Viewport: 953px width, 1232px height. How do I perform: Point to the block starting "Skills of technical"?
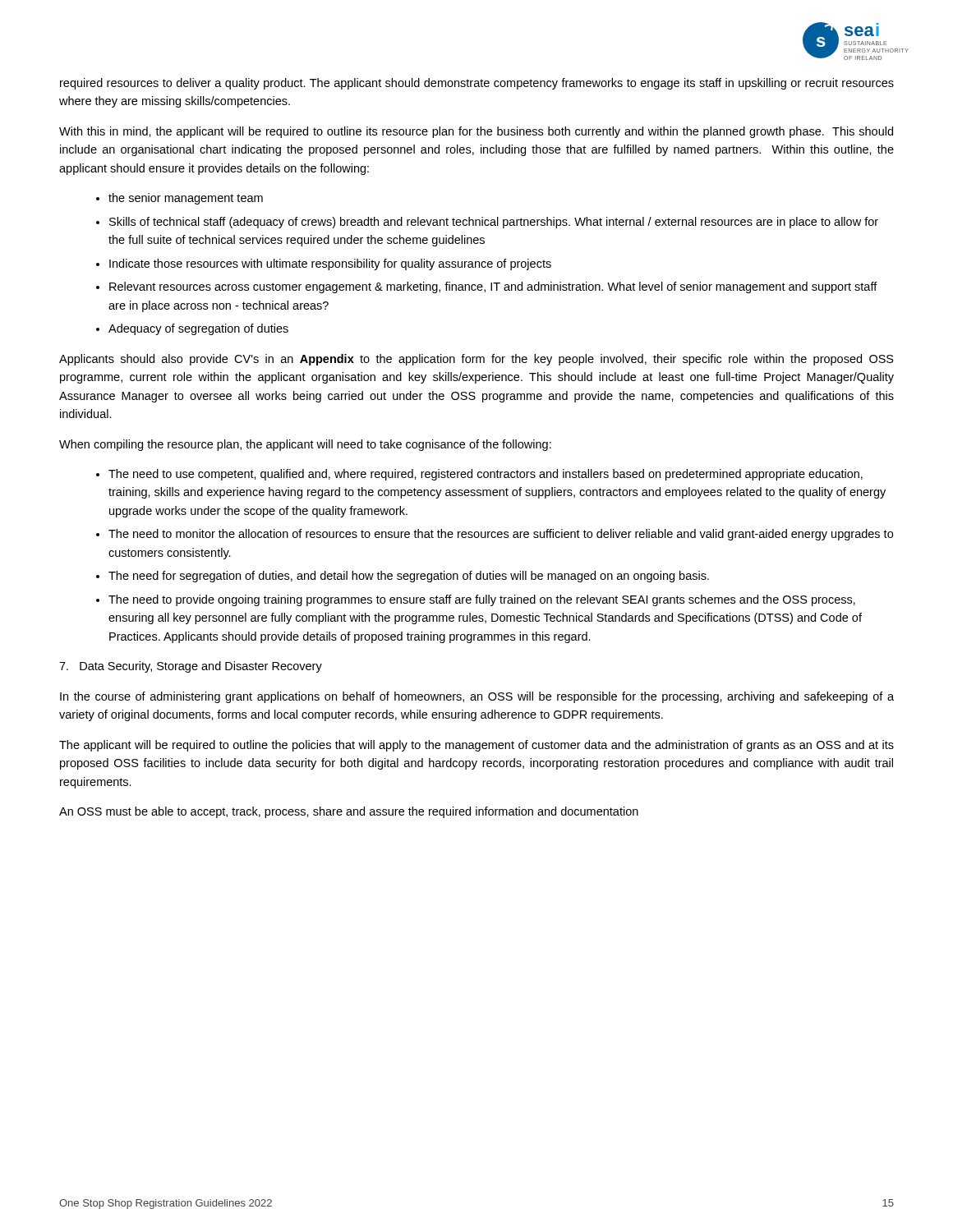501,231
